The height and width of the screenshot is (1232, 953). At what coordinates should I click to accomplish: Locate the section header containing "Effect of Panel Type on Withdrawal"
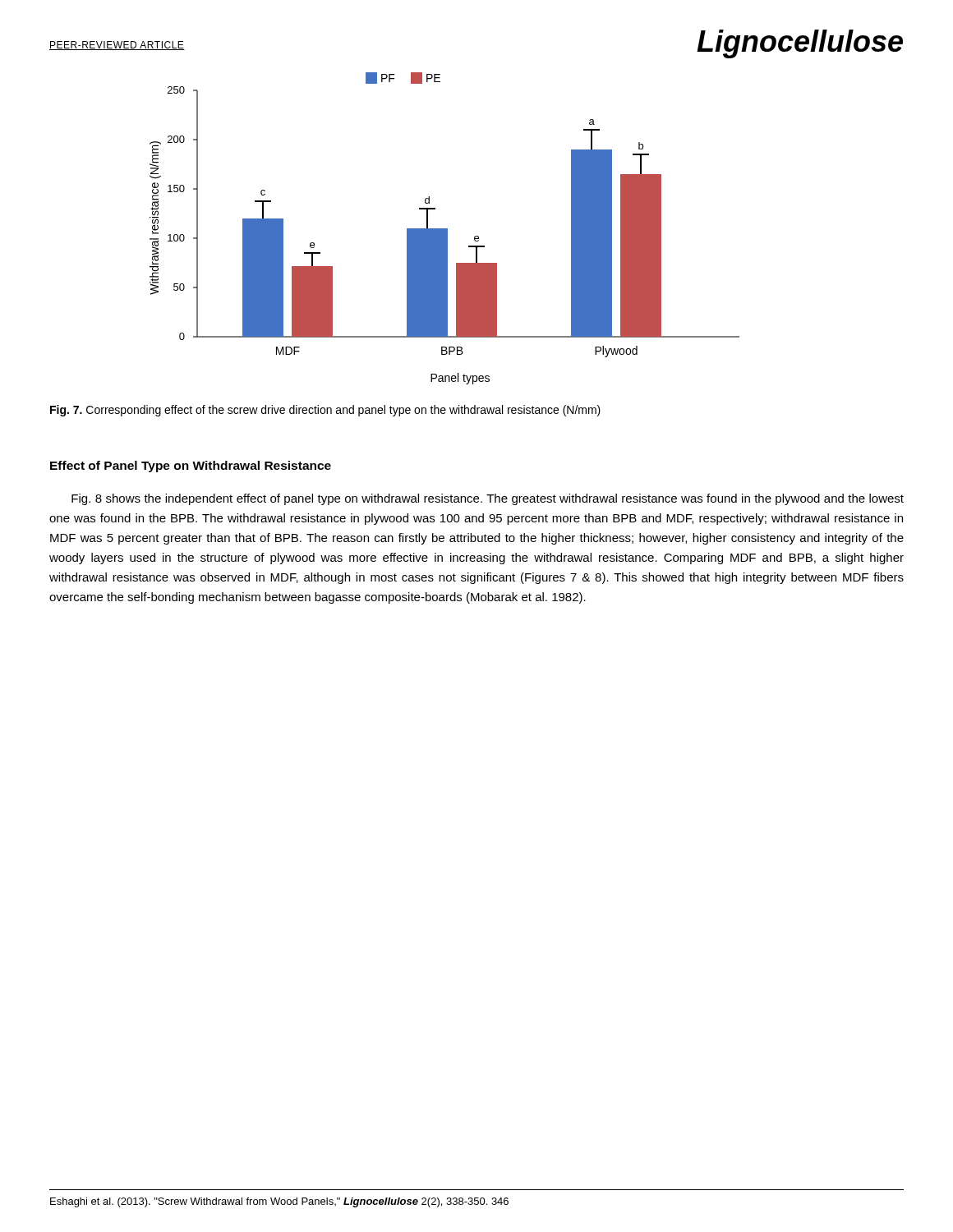190,465
